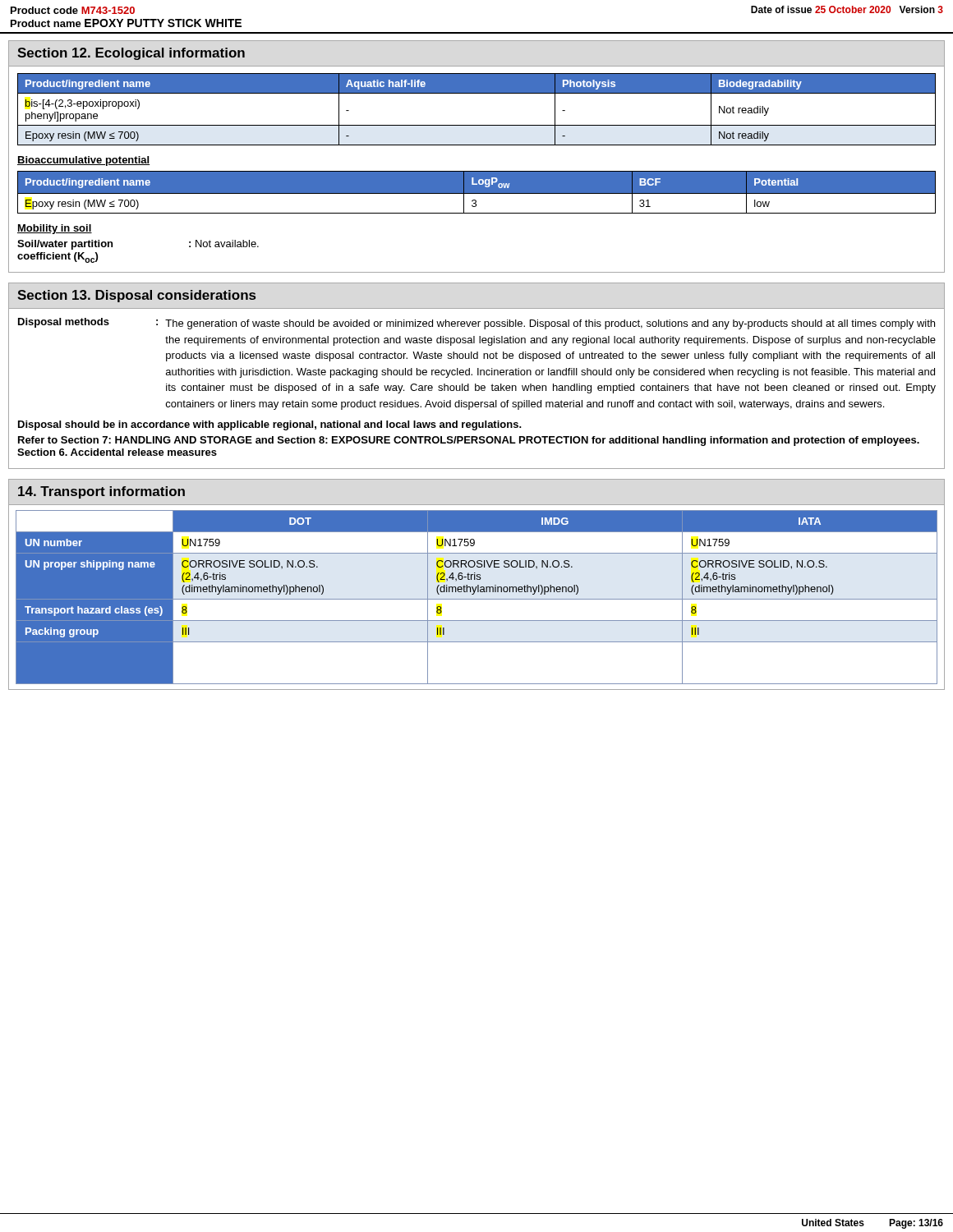Find the block on this page that starts "Disposal methods : The generation of waste should"
This screenshot has height=1232, width=953.
476,364
